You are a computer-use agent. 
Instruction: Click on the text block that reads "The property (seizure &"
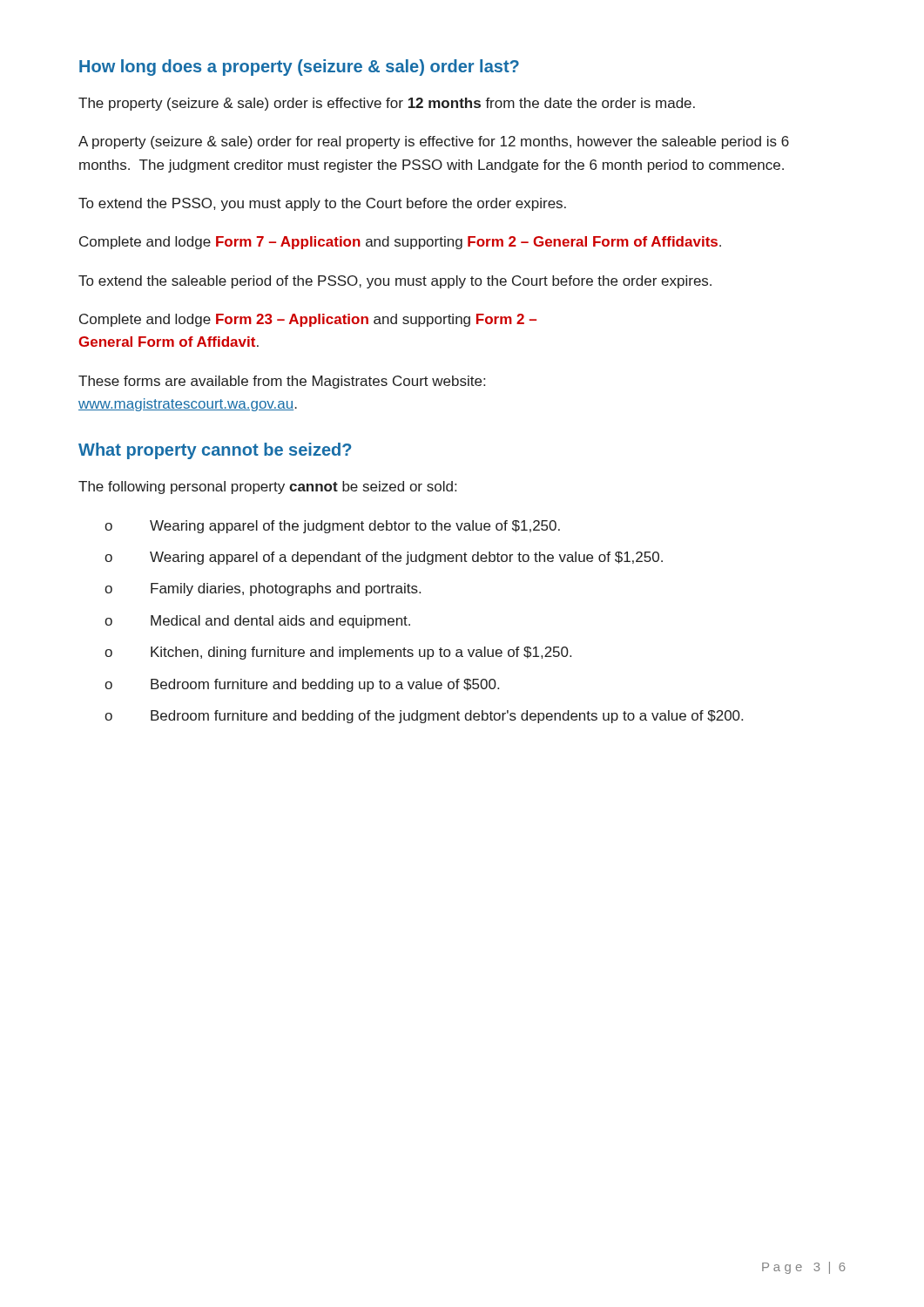(387, 103)
